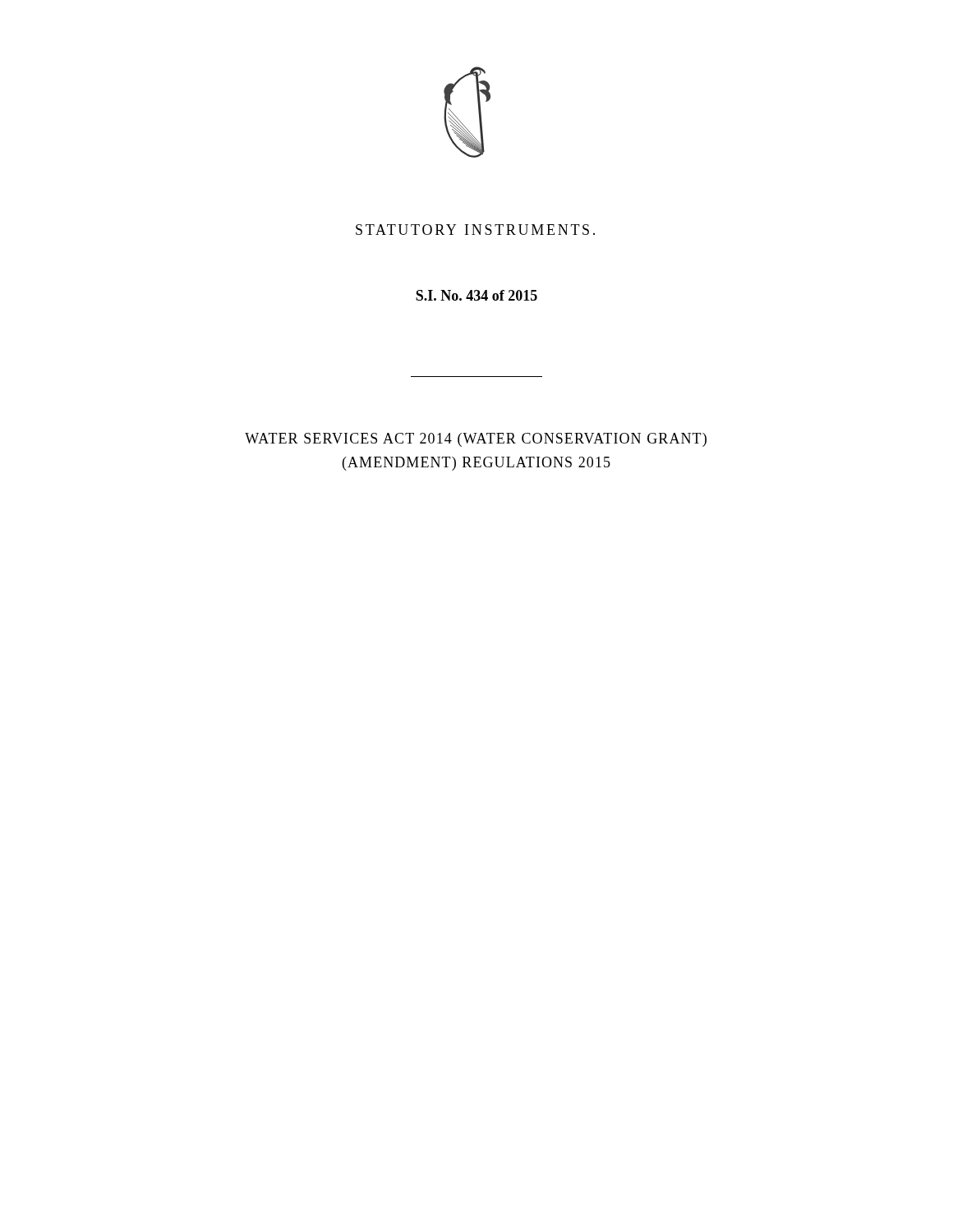The image size is (953, 1232).
Task: Locate the title with the text "S.I. No. 434 of 2015"
Action: click(x=476, y=296)
